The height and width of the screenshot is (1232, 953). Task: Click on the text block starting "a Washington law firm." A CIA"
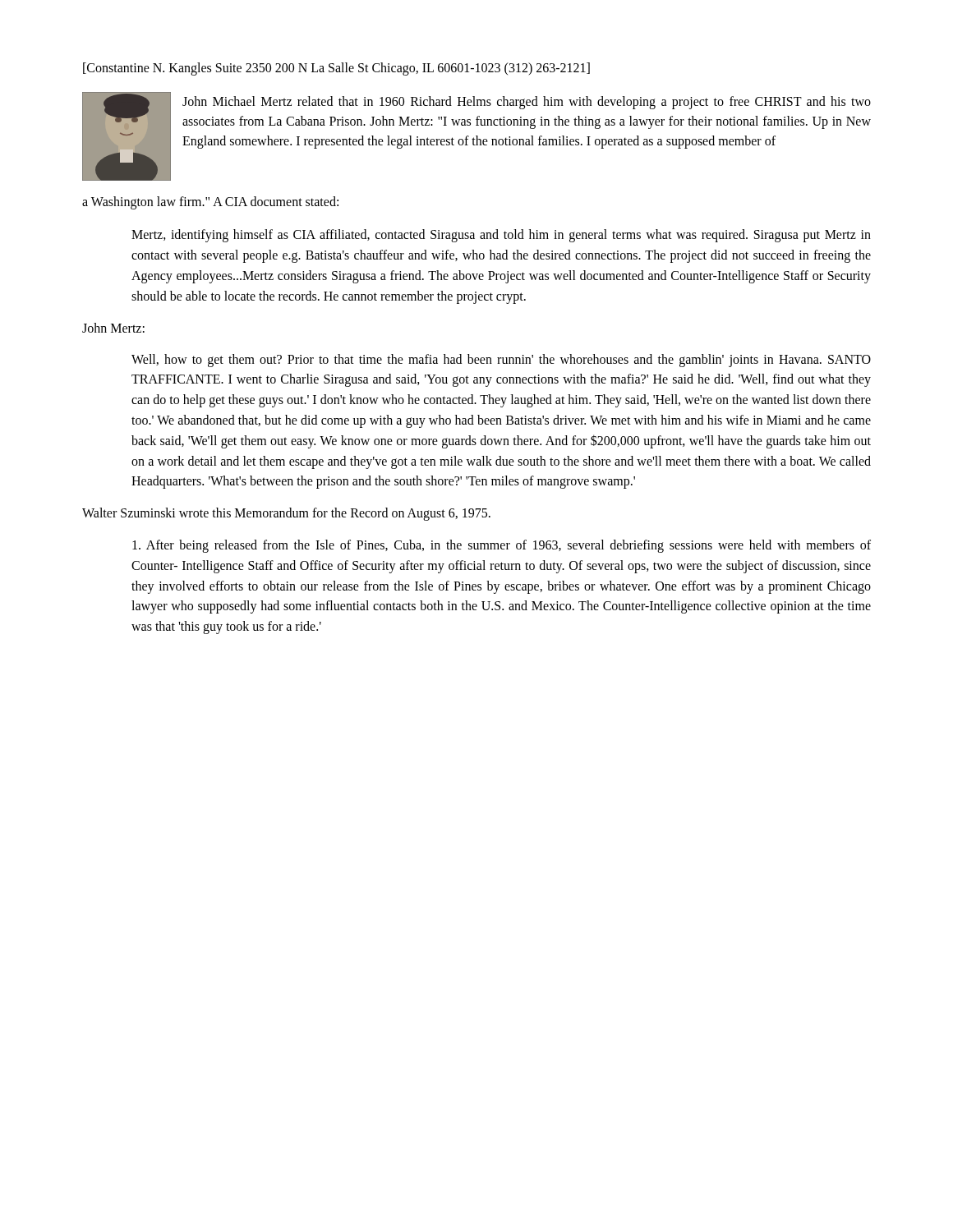211,202
